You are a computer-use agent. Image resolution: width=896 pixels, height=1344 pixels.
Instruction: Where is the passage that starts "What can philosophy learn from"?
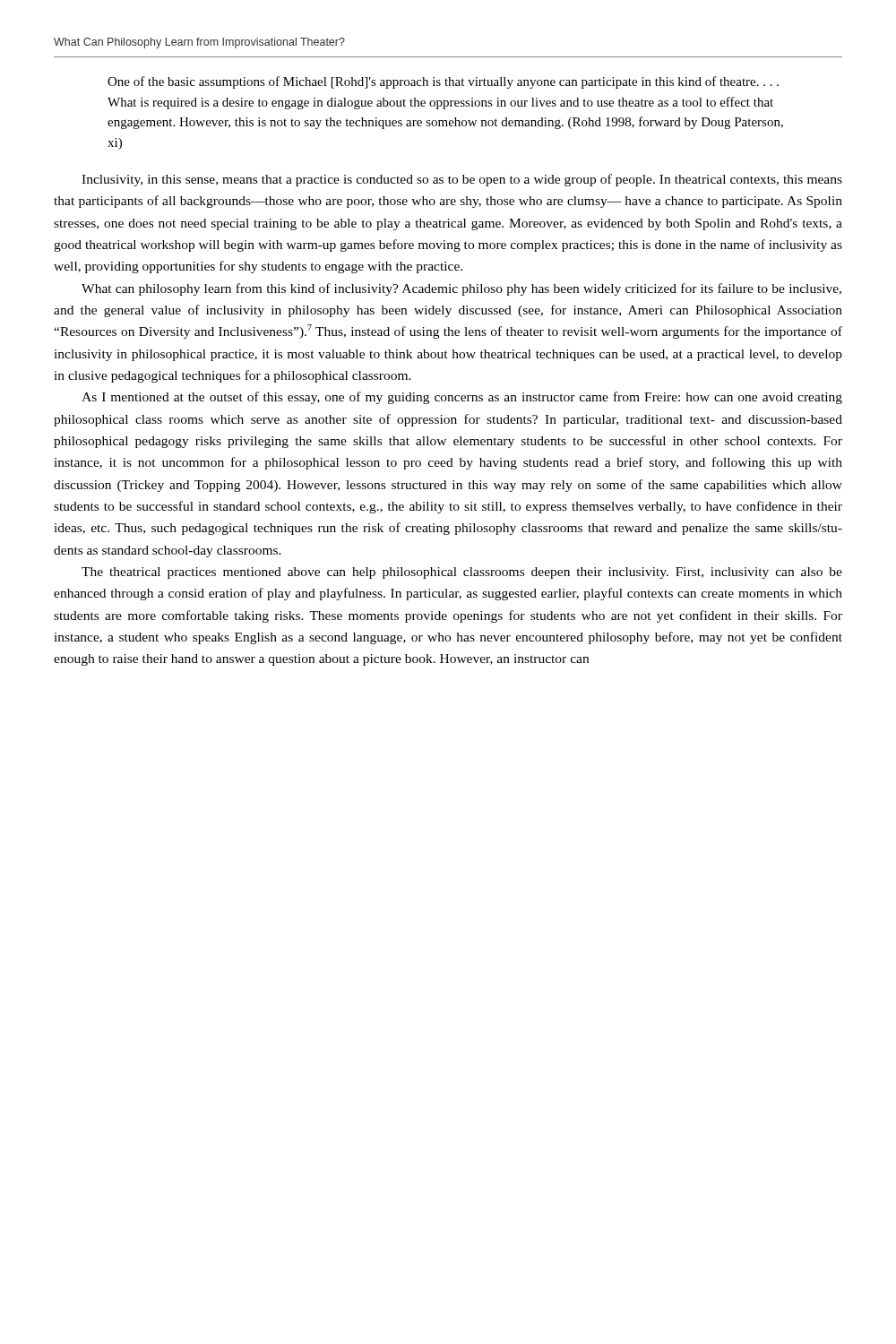click(448, 331)
